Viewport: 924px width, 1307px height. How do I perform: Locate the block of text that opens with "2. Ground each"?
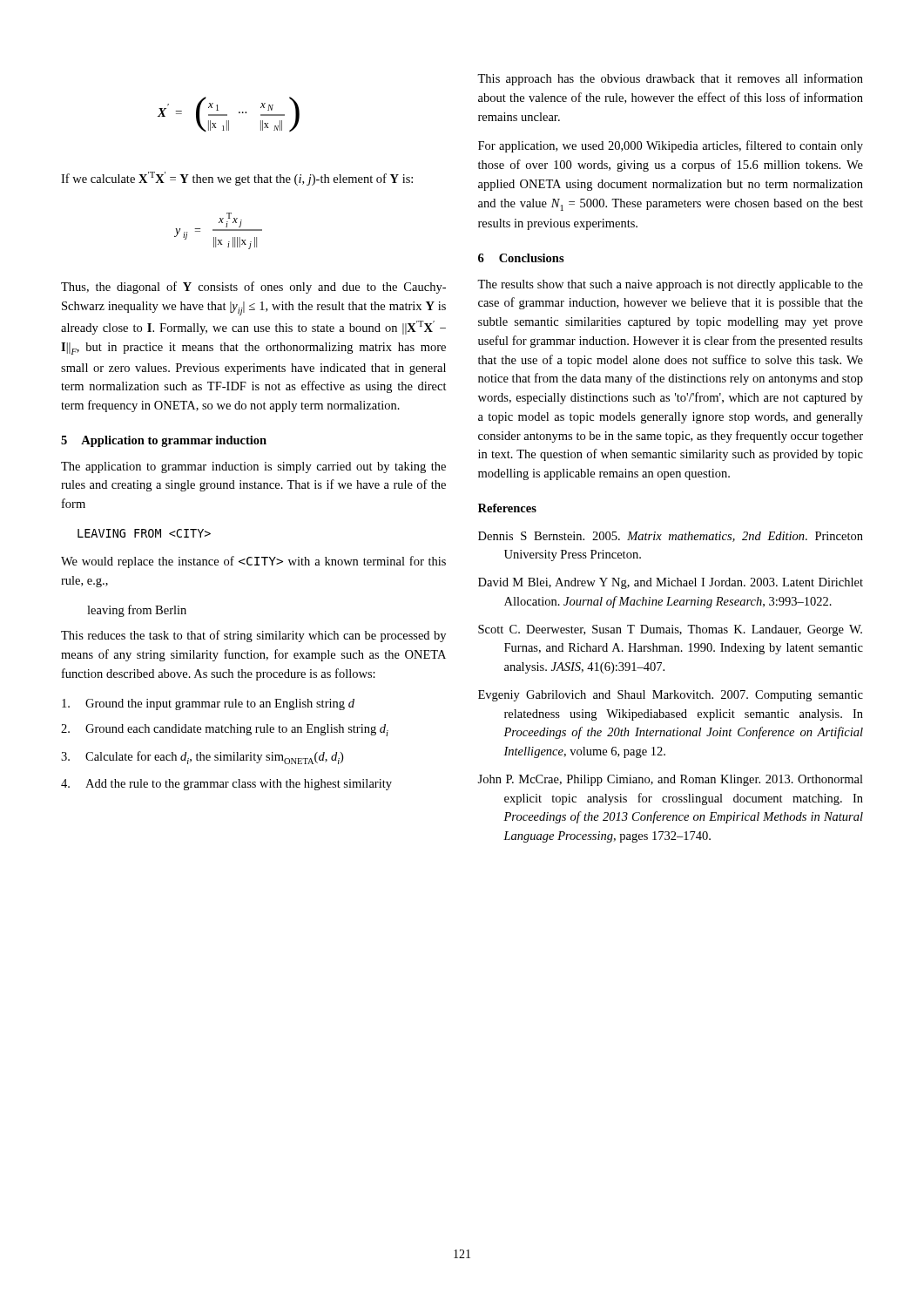(x=254, y=730)
